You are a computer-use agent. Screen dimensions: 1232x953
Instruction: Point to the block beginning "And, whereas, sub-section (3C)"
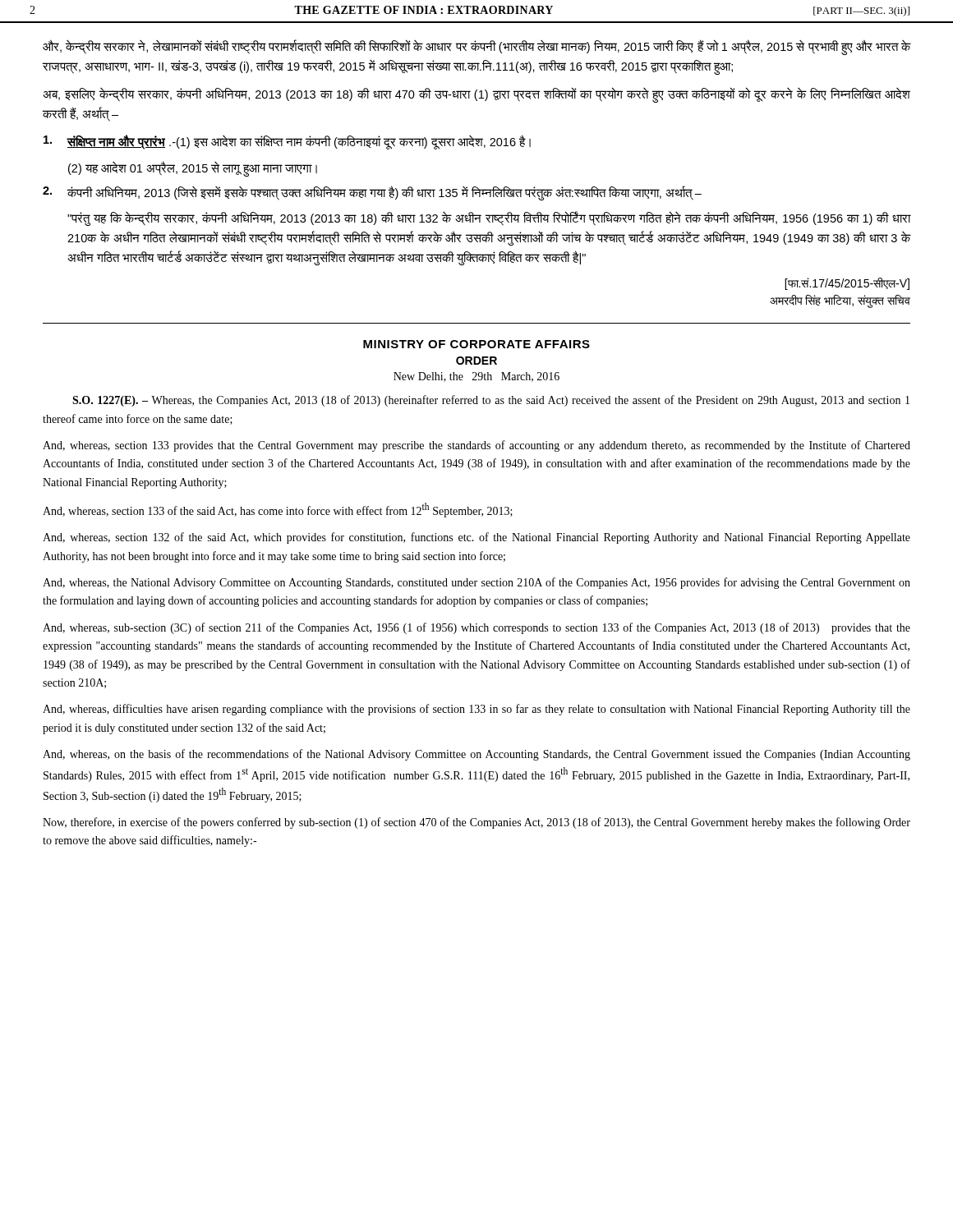click(x=476, y=655)
